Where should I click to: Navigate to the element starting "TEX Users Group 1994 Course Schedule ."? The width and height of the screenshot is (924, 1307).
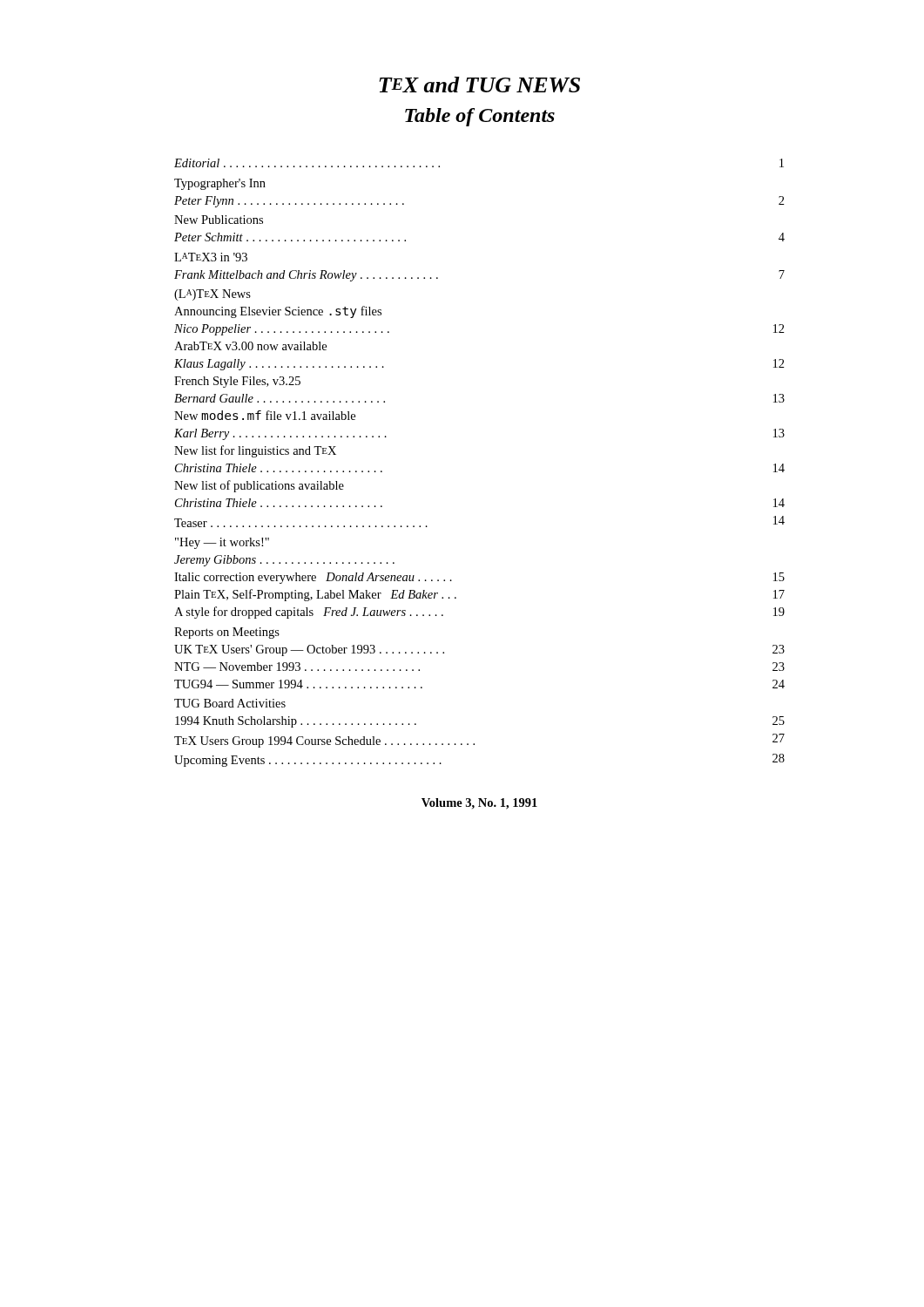(x=479, y=740)
